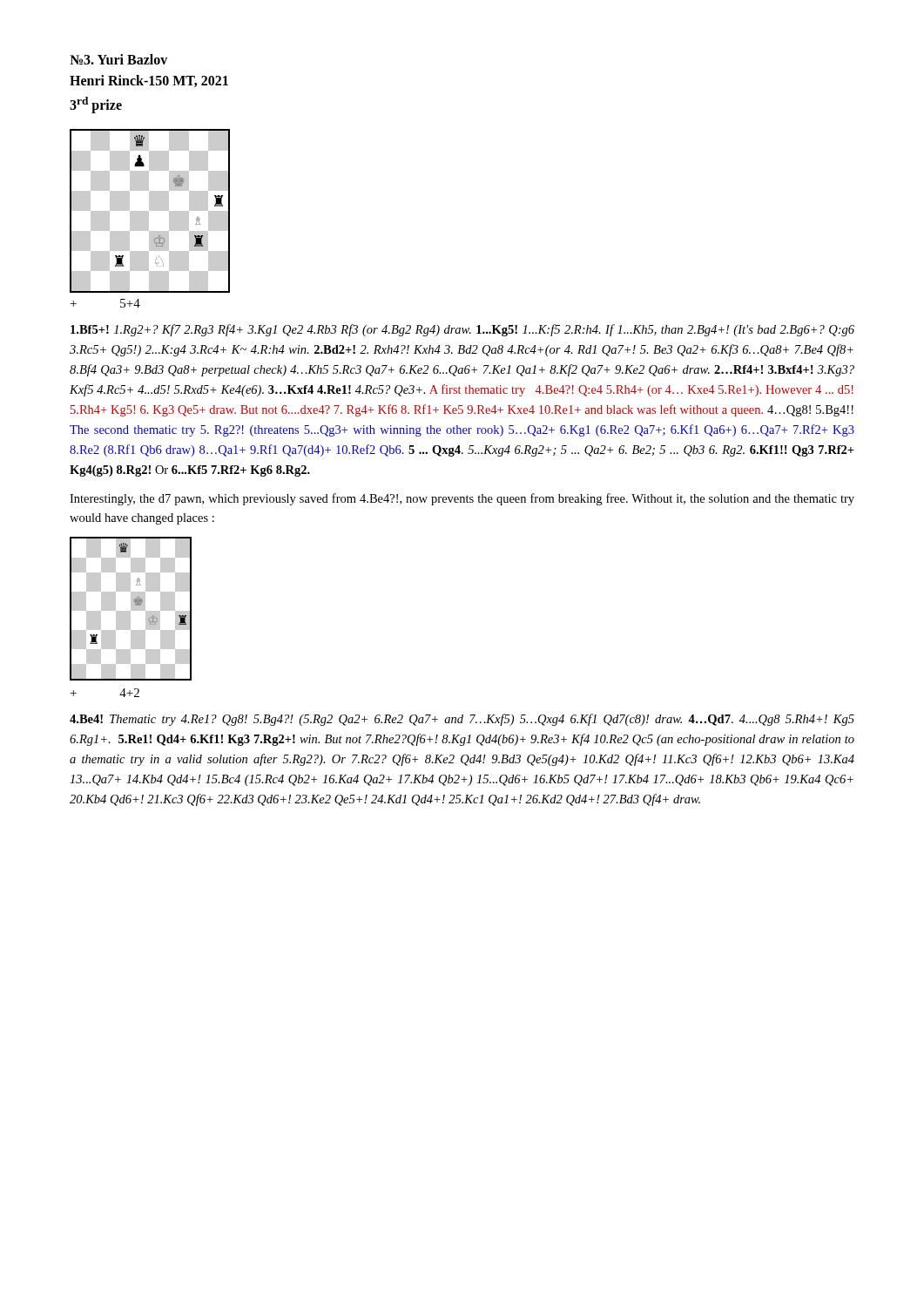Find the text block starting "Bf5+! 1.Rg2+? Kf7 2.Rg3 Rf4+ 3.Kg1 Qe2"
924x1307 pixels.
[462, 399]
